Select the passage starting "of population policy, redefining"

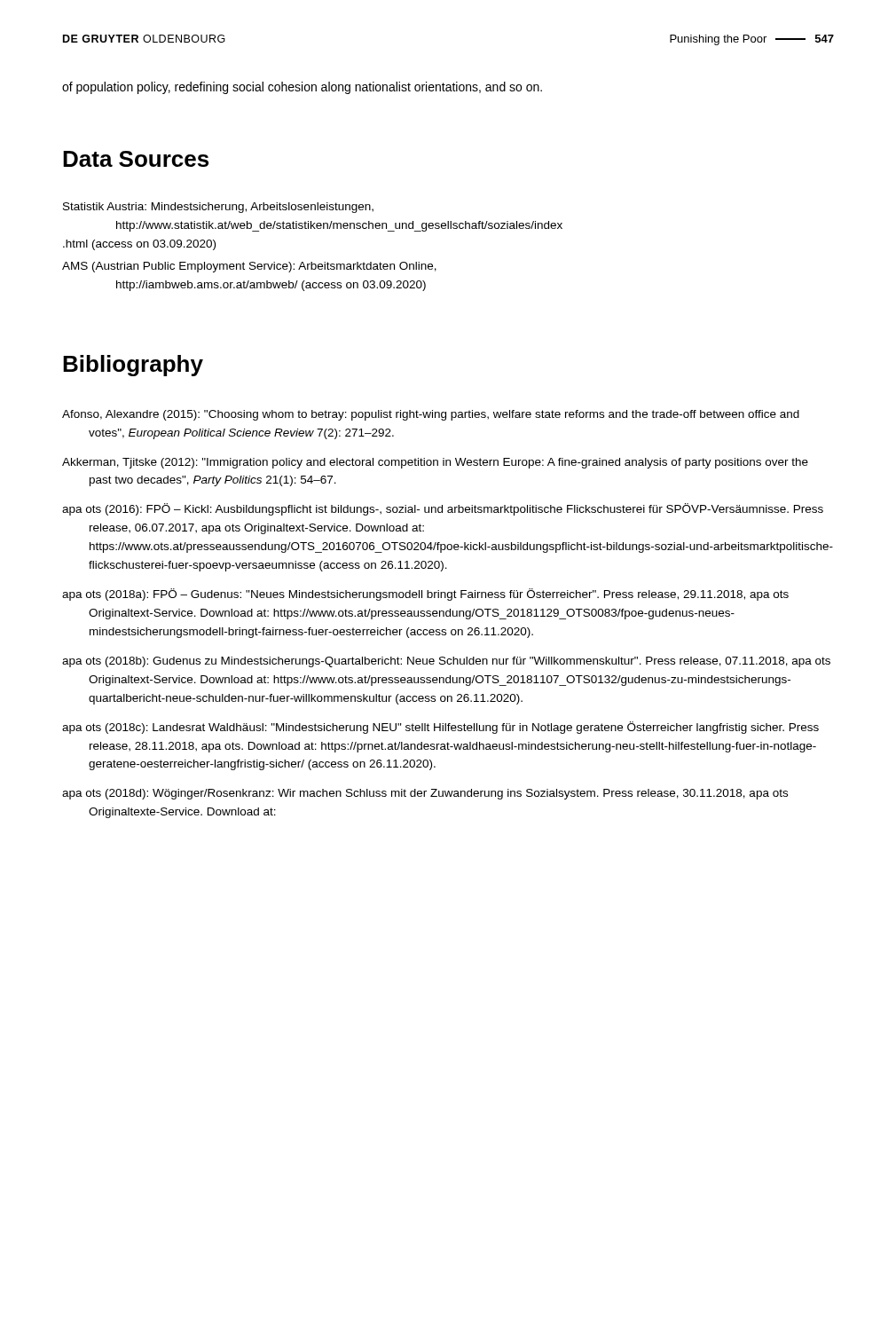click(303, 87)
